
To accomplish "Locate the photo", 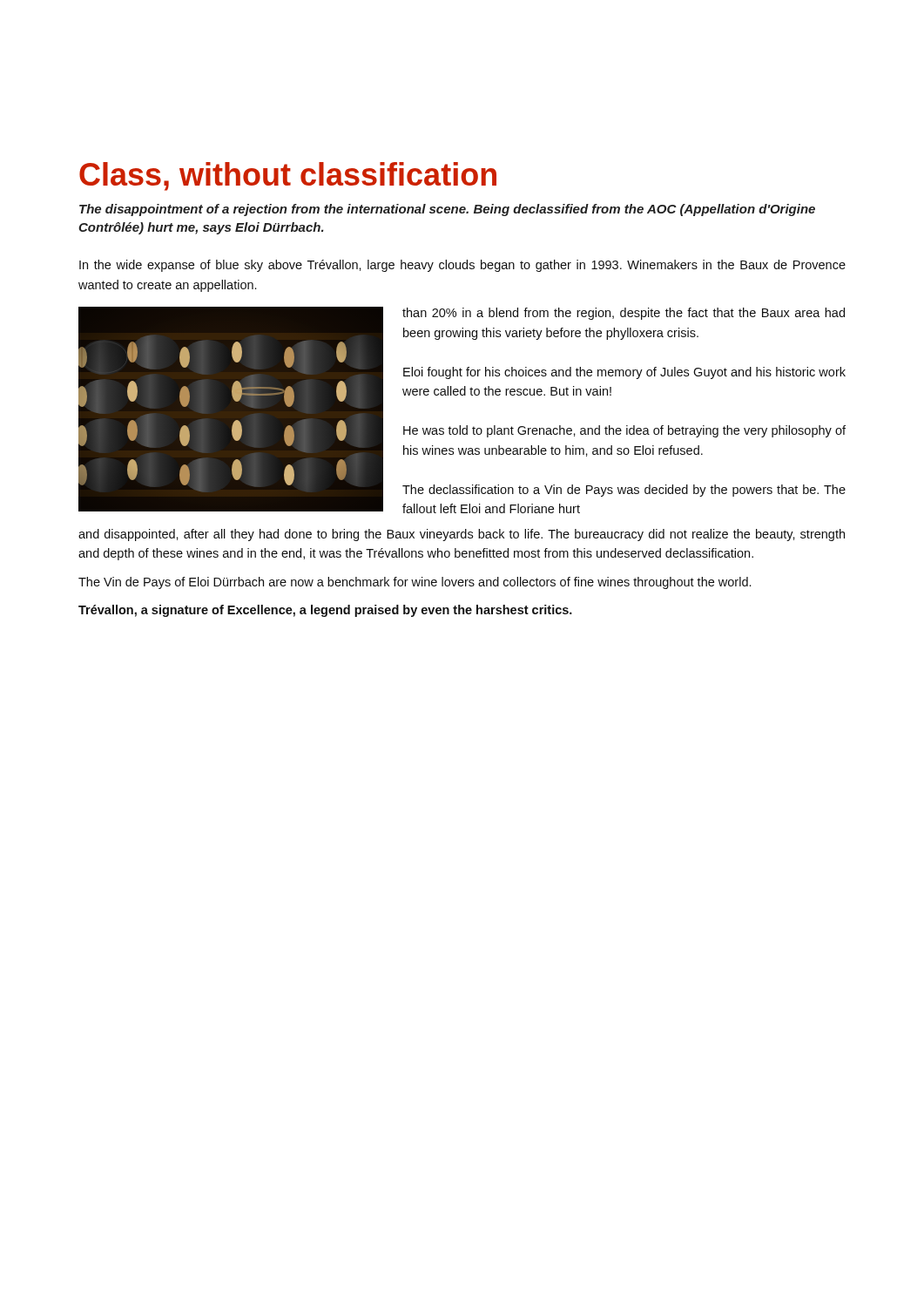I will [x=231, y=412].
